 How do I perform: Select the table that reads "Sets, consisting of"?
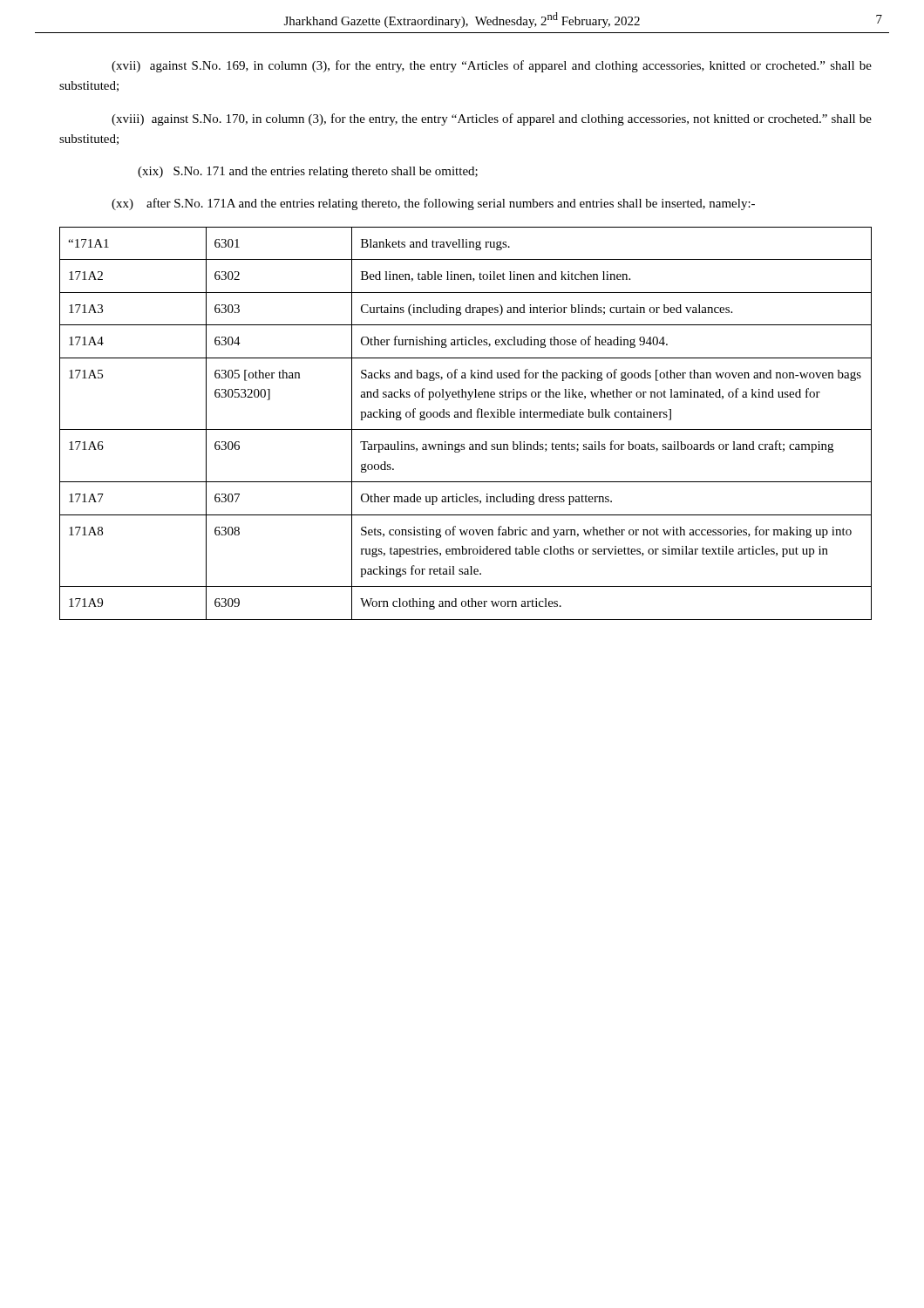pos(466,423)
